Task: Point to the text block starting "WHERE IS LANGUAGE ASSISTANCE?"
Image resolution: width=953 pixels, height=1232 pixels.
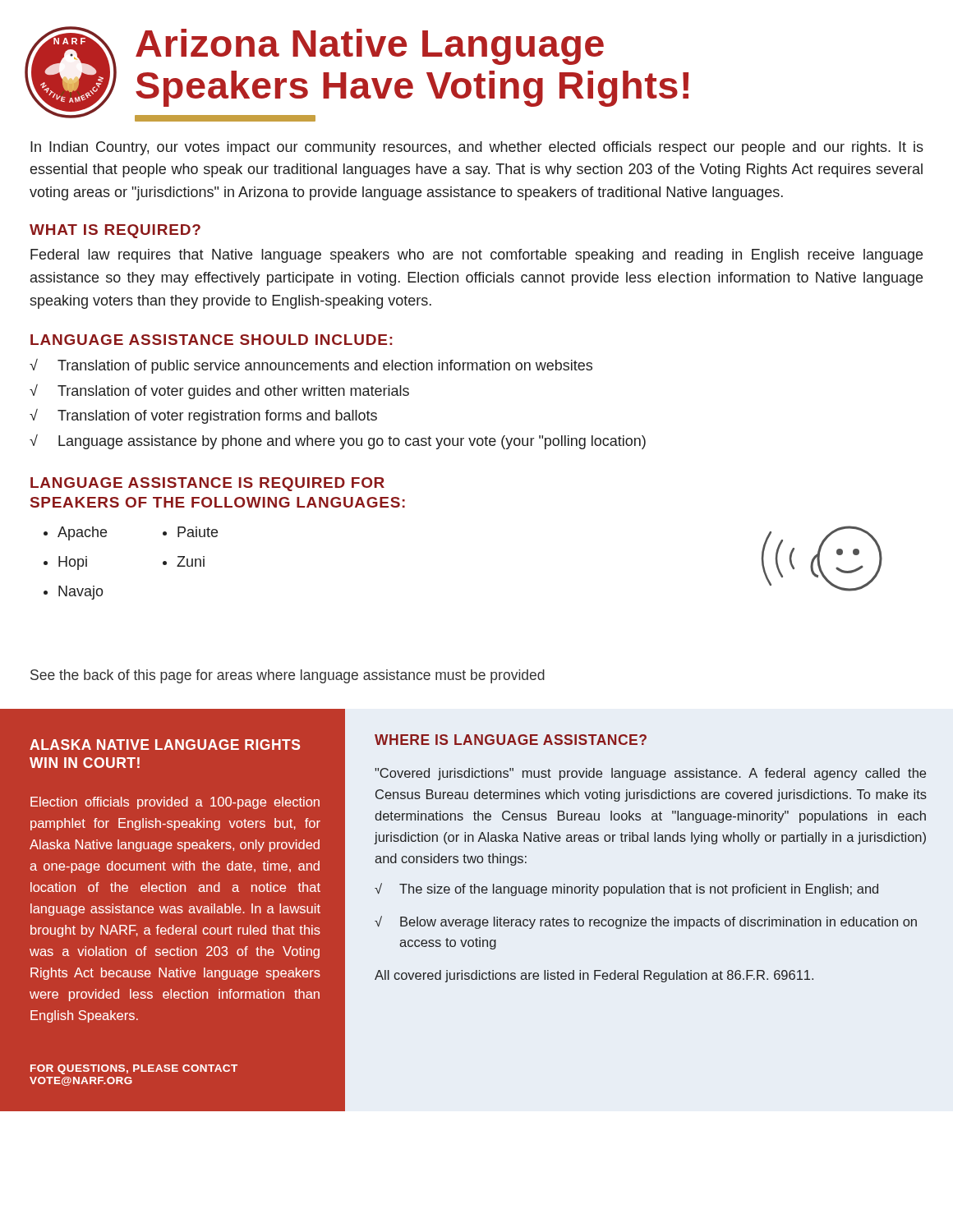Action: (x=511, y=740)
